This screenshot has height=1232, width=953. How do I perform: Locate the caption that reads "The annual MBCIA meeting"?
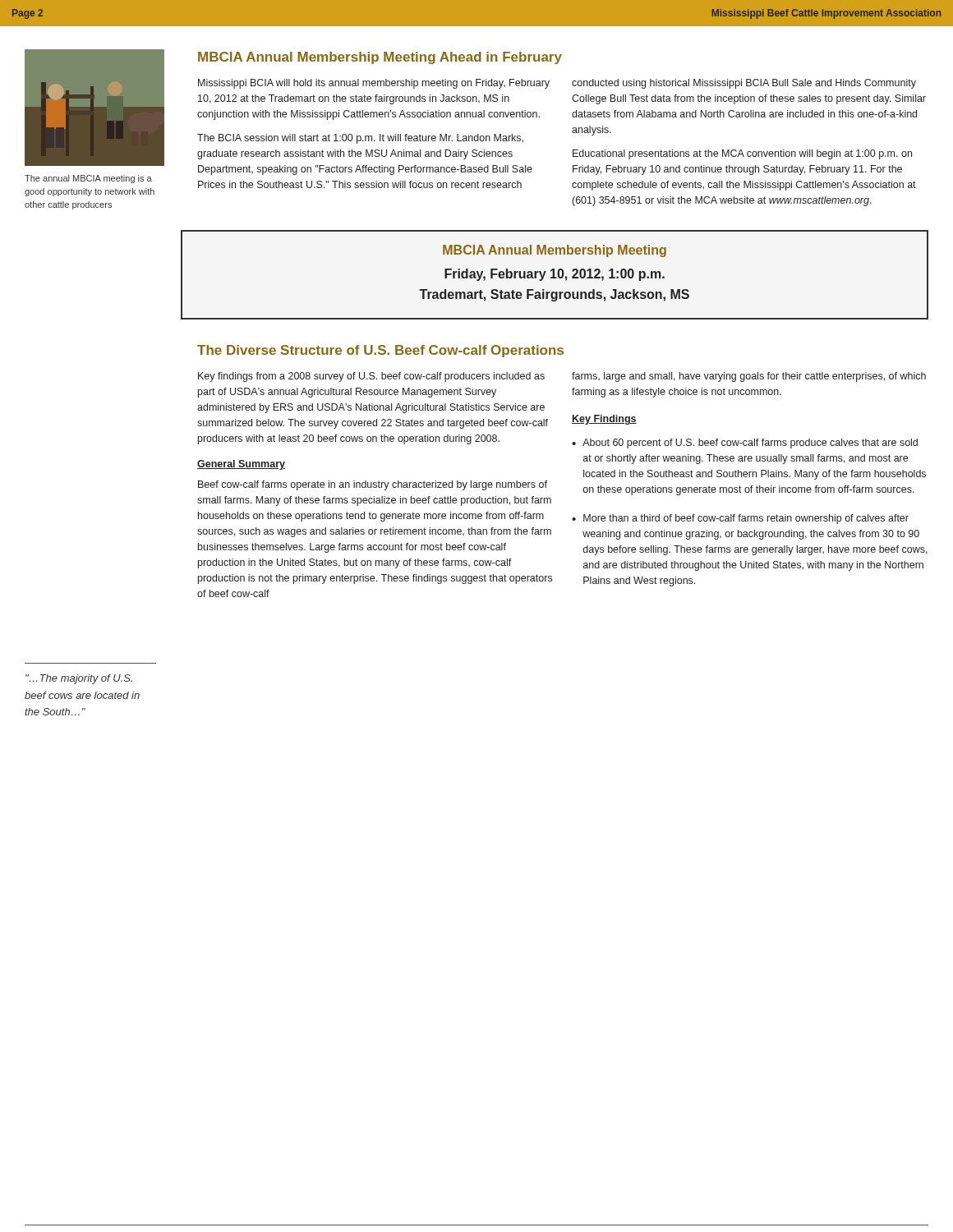(90, 191)
